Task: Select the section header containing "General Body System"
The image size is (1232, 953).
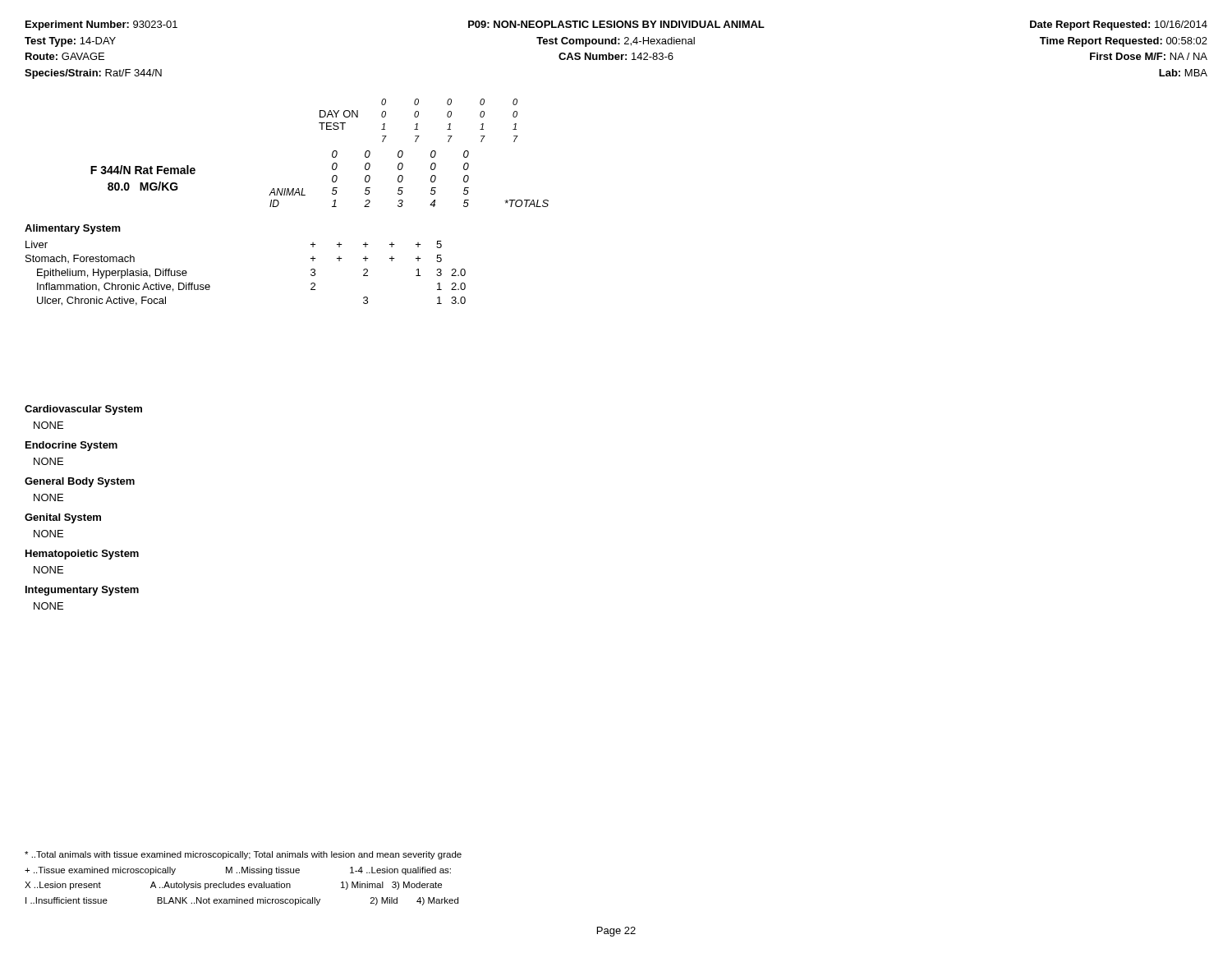Action: 80,481
